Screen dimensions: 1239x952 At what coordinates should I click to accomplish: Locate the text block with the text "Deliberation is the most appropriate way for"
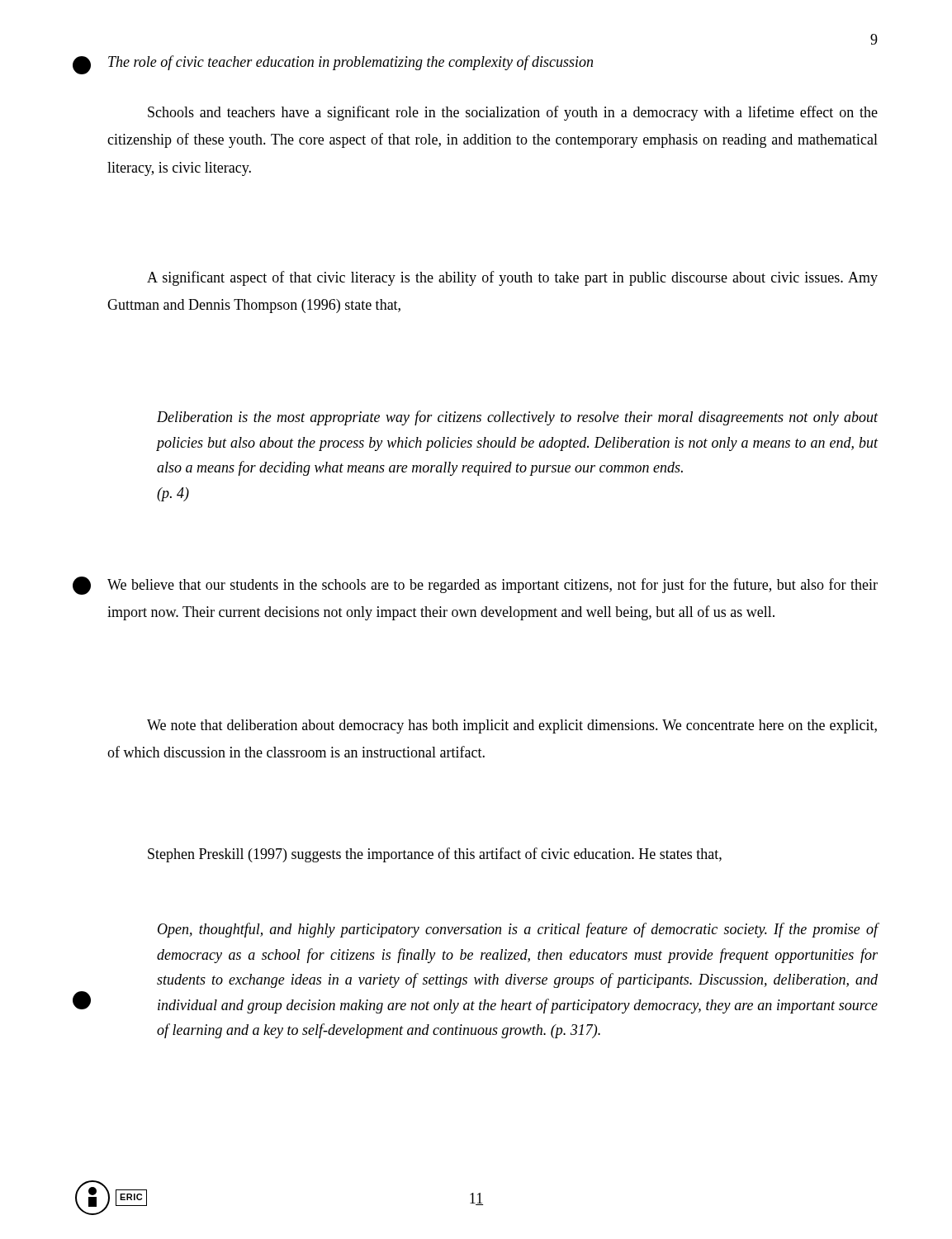(517, 455)
